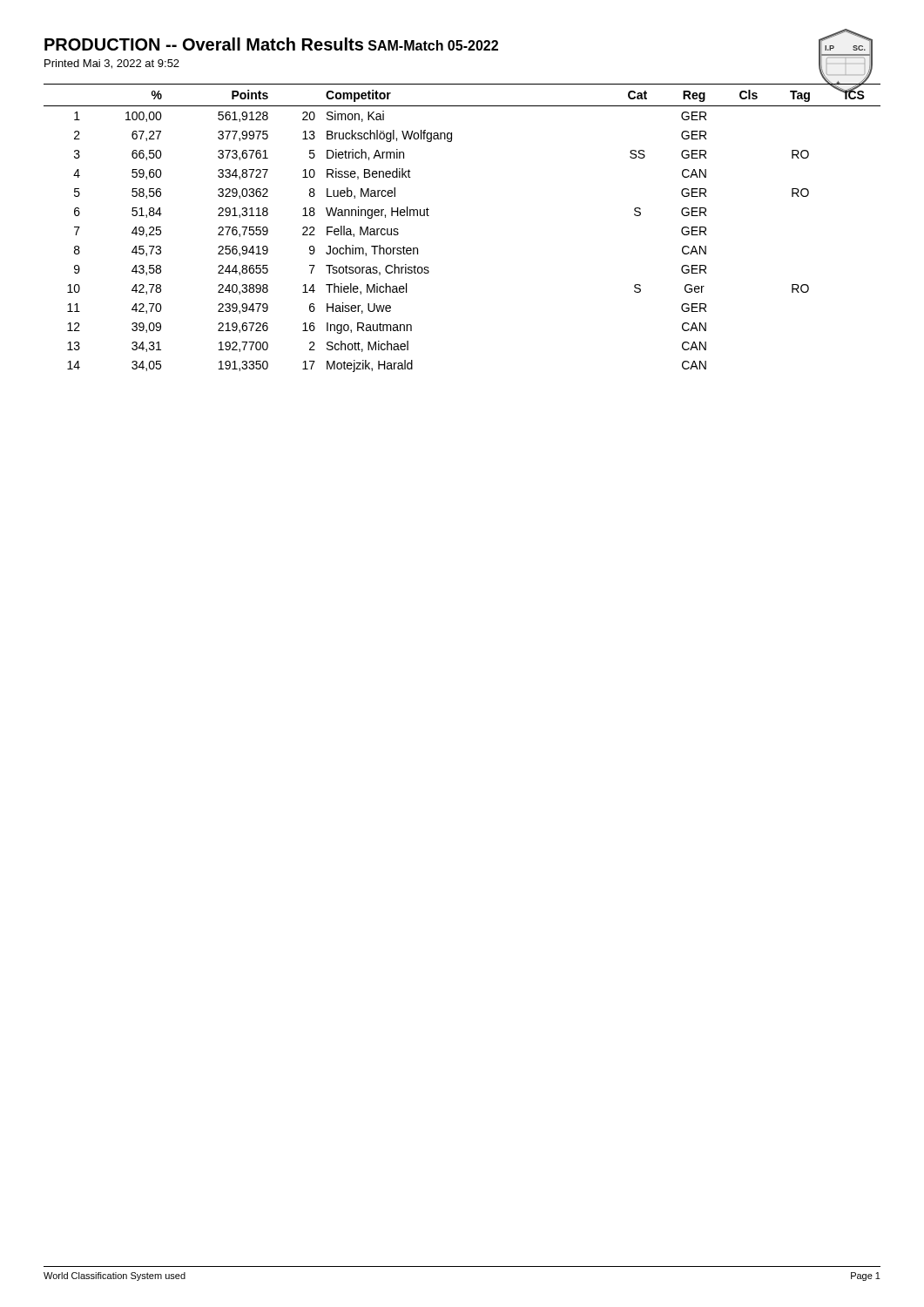This screenshot has height=1307, width=924.
Task: Select the text containing "Printed Mai 3, 2022 at 9:52"
Action: (x=112, y=63)
